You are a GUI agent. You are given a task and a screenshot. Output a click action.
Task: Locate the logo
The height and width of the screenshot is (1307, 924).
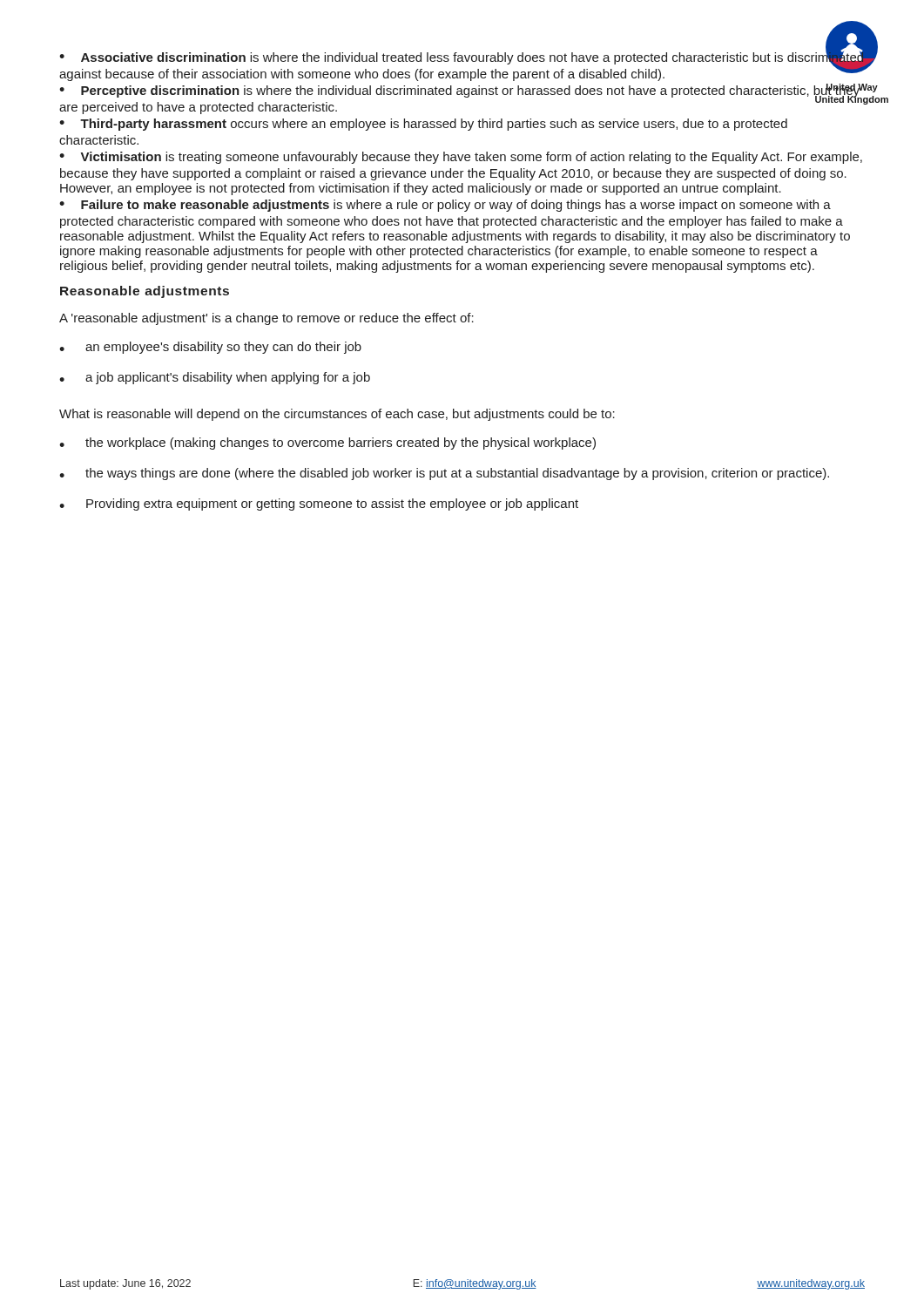(852, 63)
